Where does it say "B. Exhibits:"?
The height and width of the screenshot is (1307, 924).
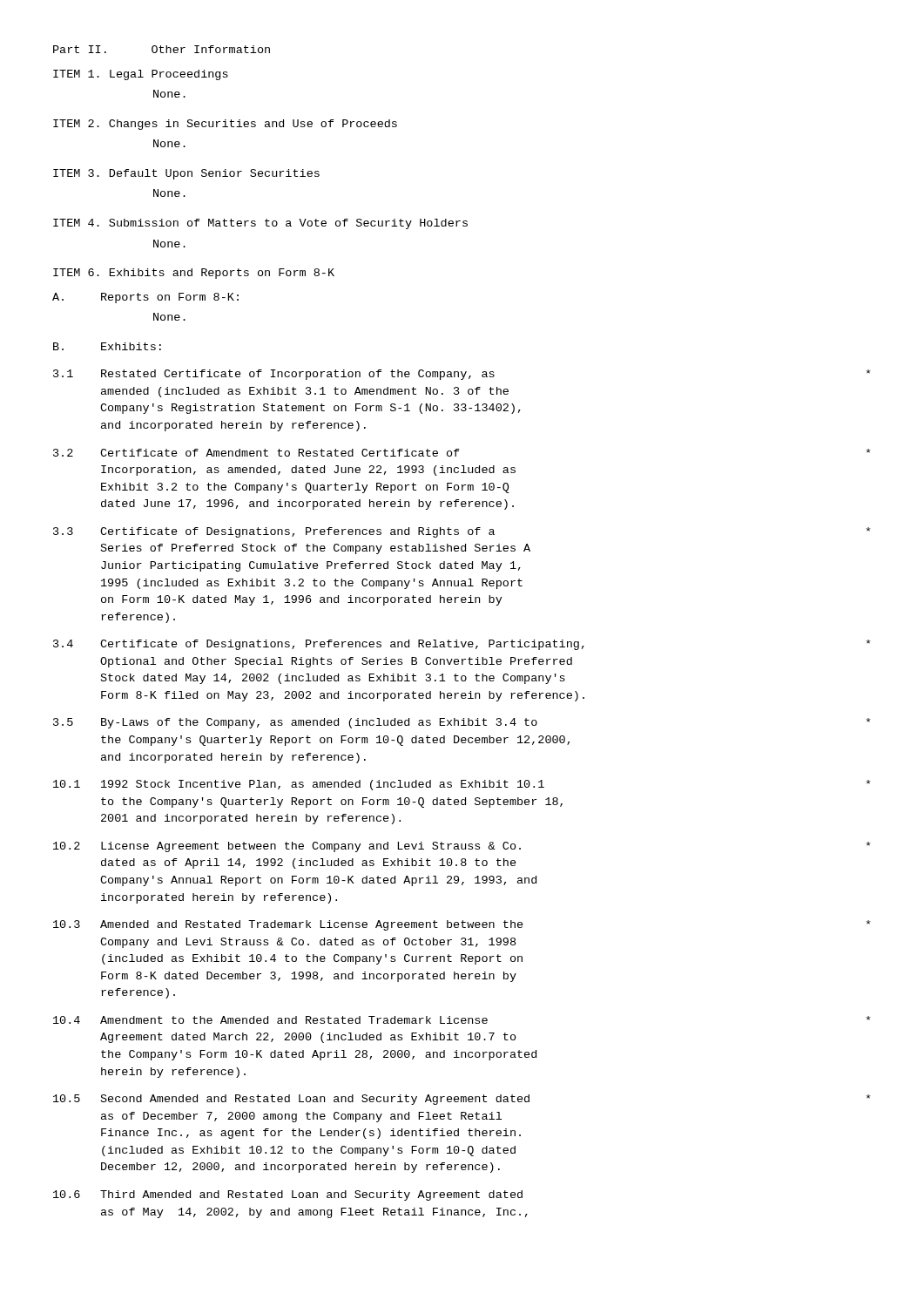[x=107, y=346]
